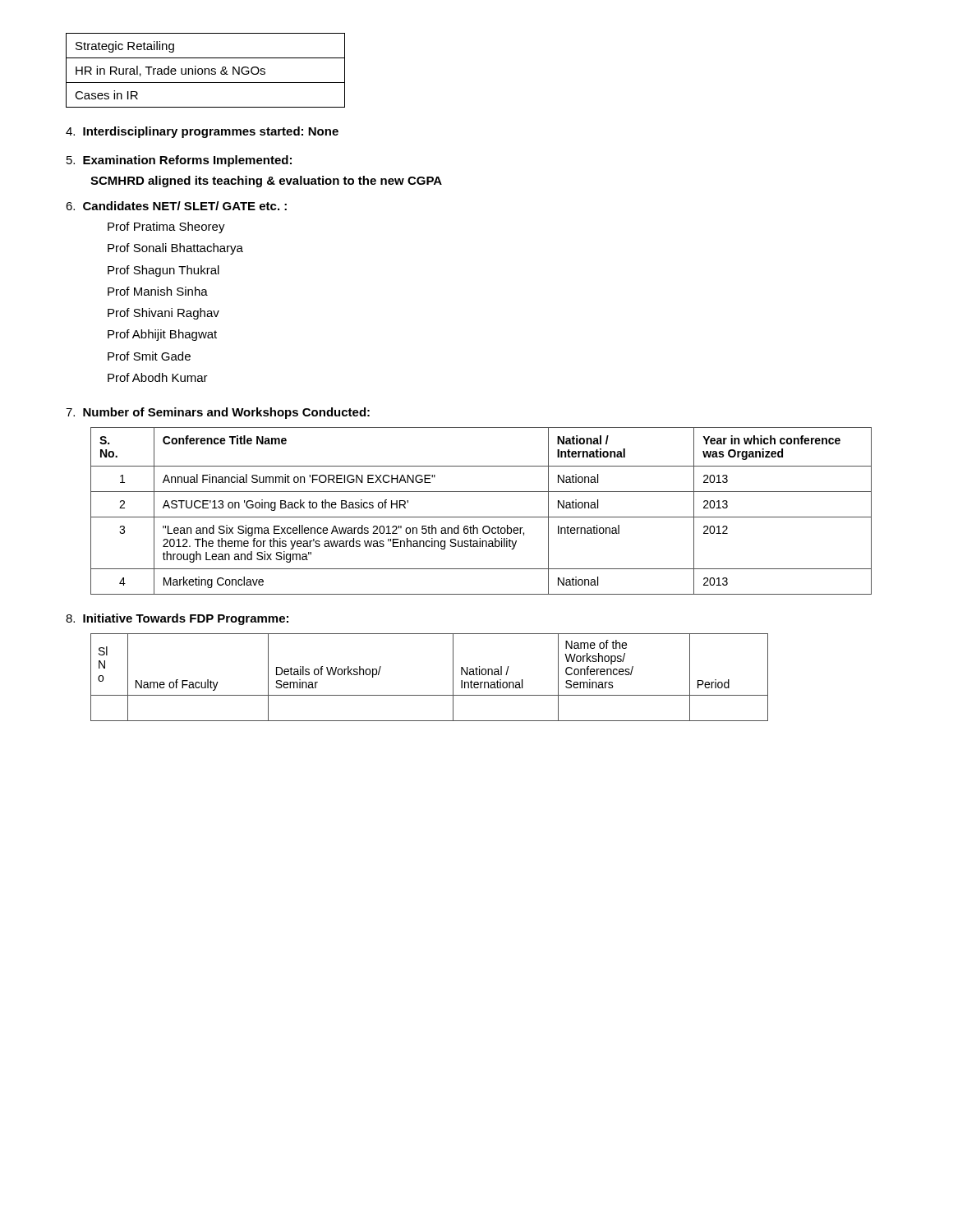Locate the text "5. Examination Reforms Implemented:"
Viewport: 953px width, 1232px height.
pyautogui.click(x=179, y=160)
